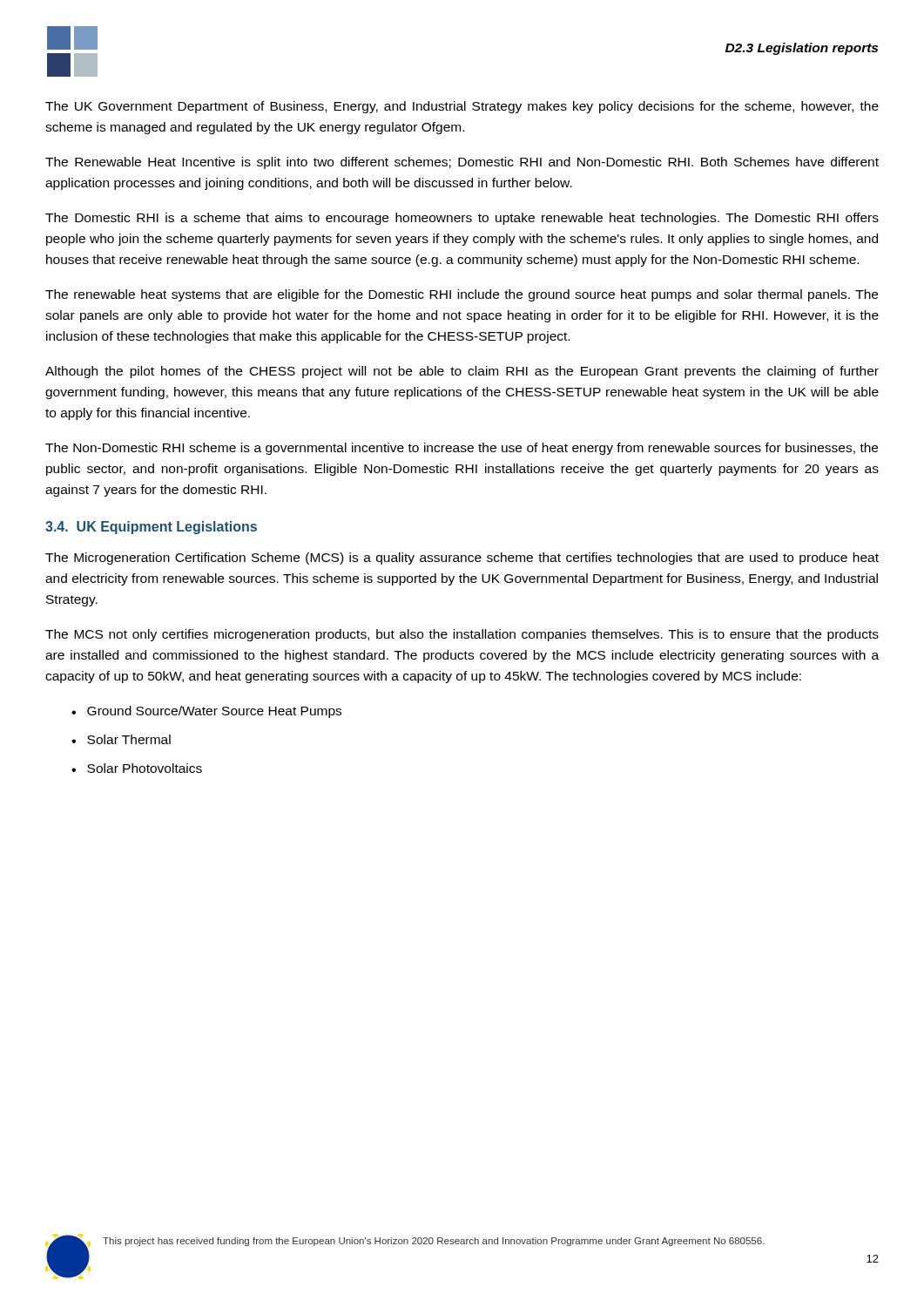This screenshot has height=1307, width=924.
Task: Click on the text block that says "The Non-Domestic RHI scheme is a governmental incentive"
Action: coord(462,469)
